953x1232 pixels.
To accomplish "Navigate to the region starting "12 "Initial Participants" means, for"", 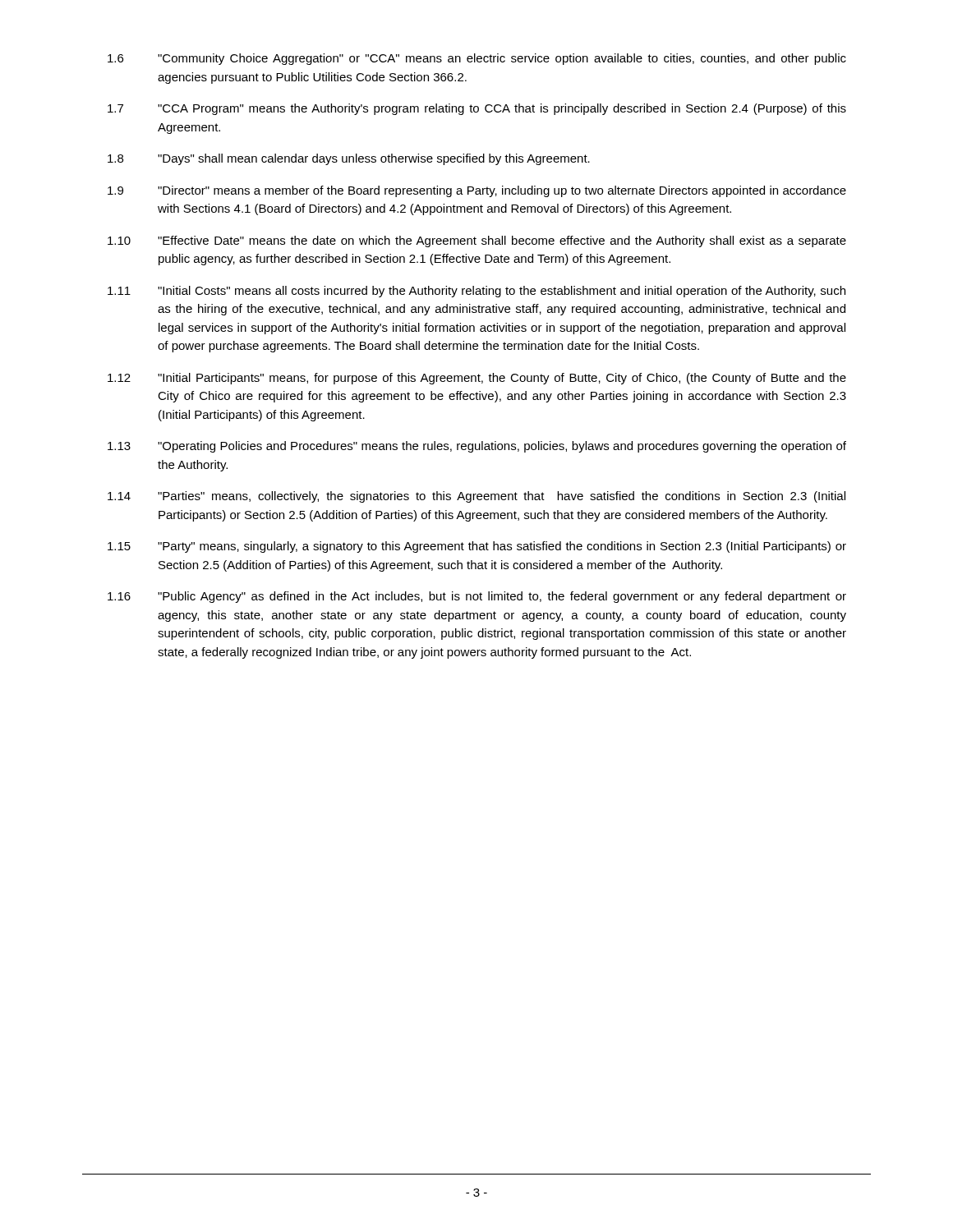I will coord(476,396).
